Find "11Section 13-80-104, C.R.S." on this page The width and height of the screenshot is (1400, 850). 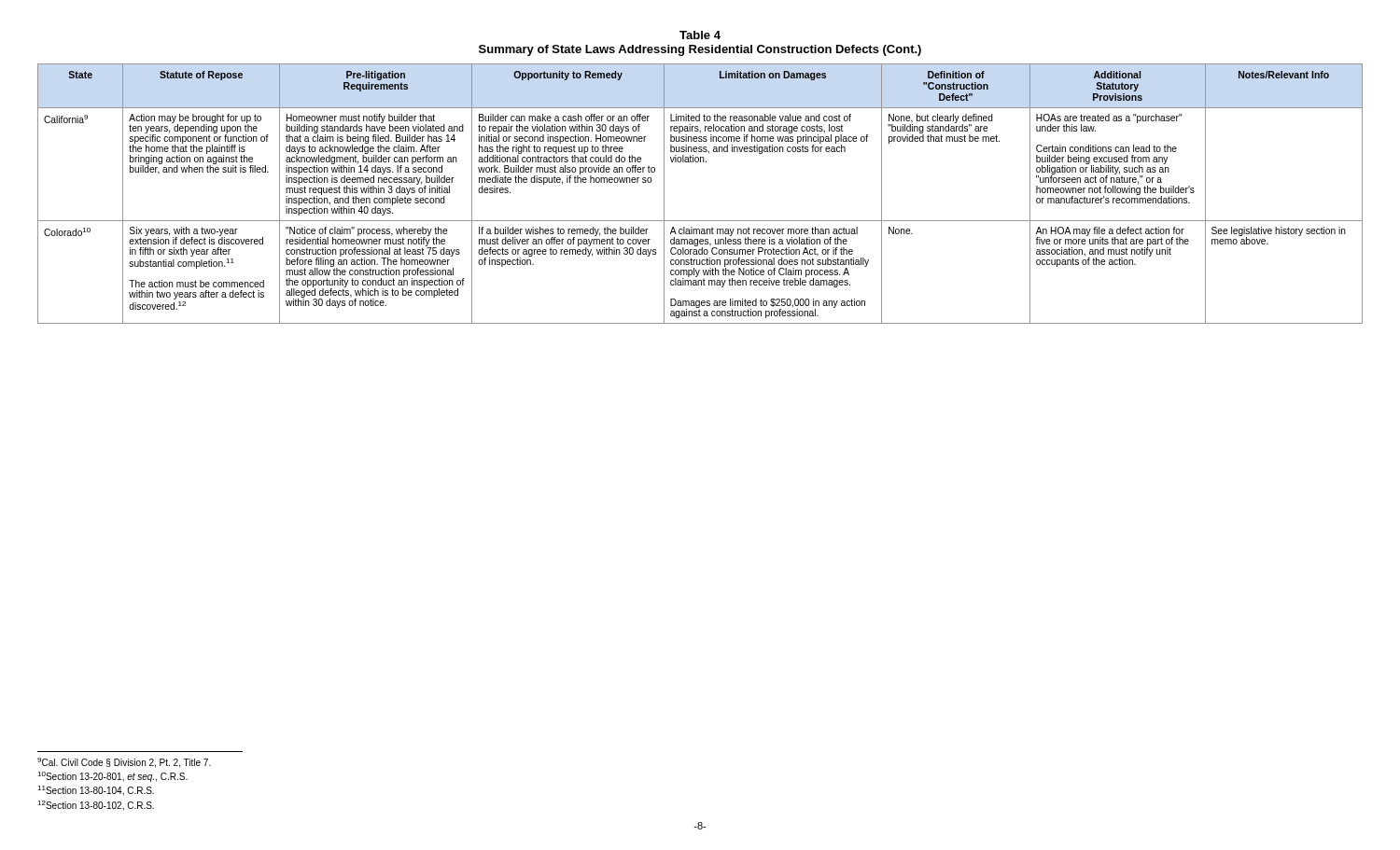click(96, 790)
